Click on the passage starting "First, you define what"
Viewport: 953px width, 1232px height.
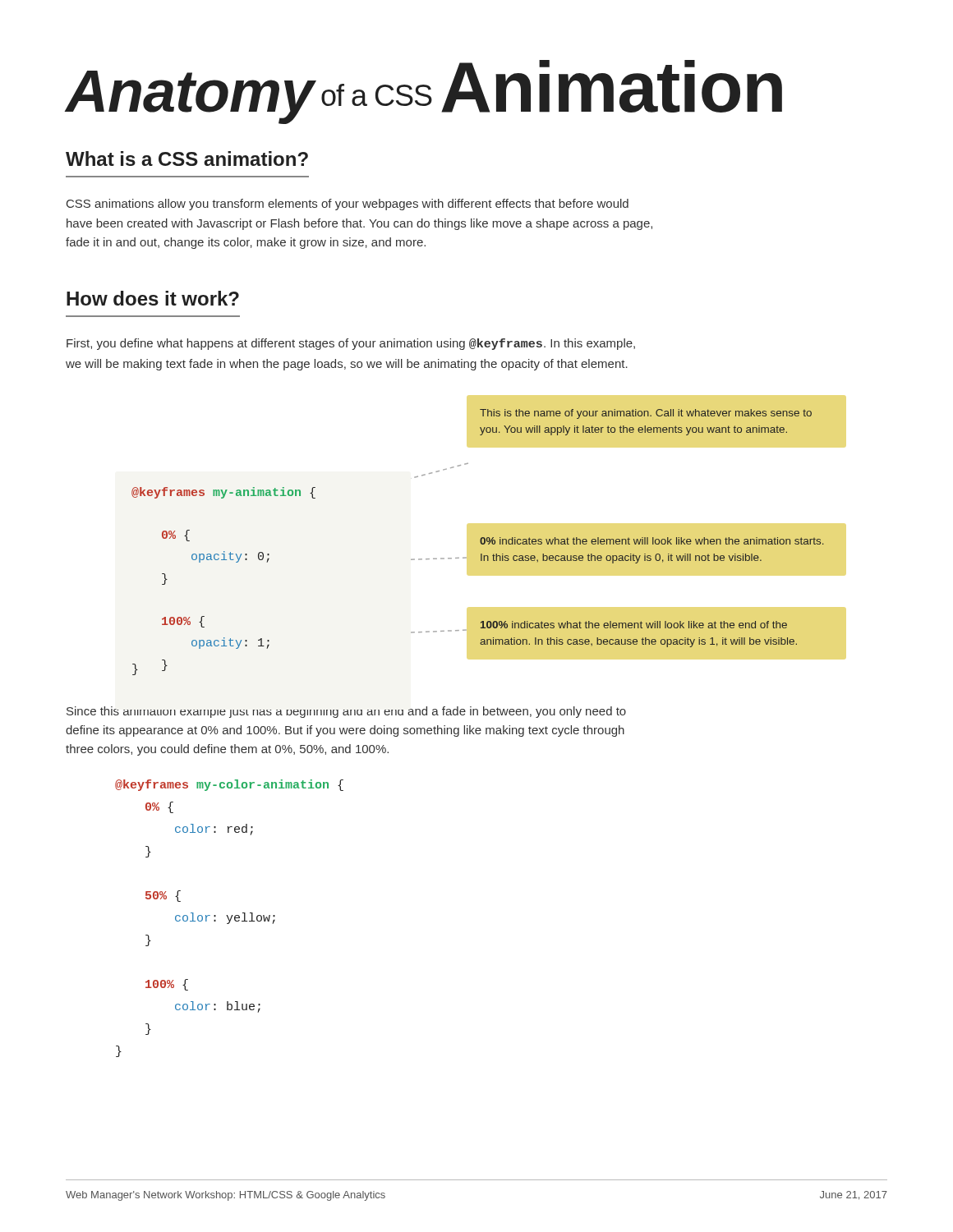[x=476, y=354]
